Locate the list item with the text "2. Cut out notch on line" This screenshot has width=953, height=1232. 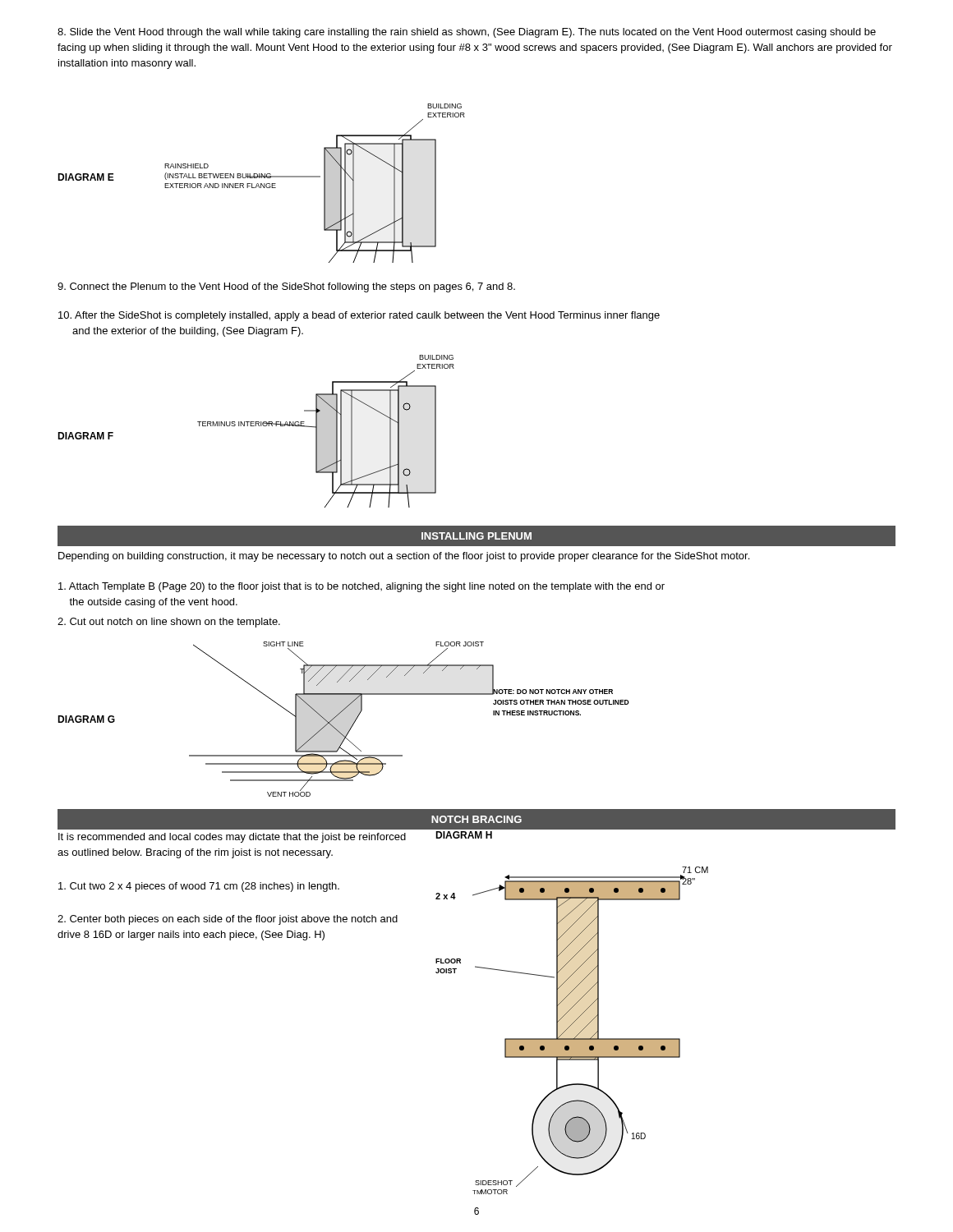coord(169,621)
